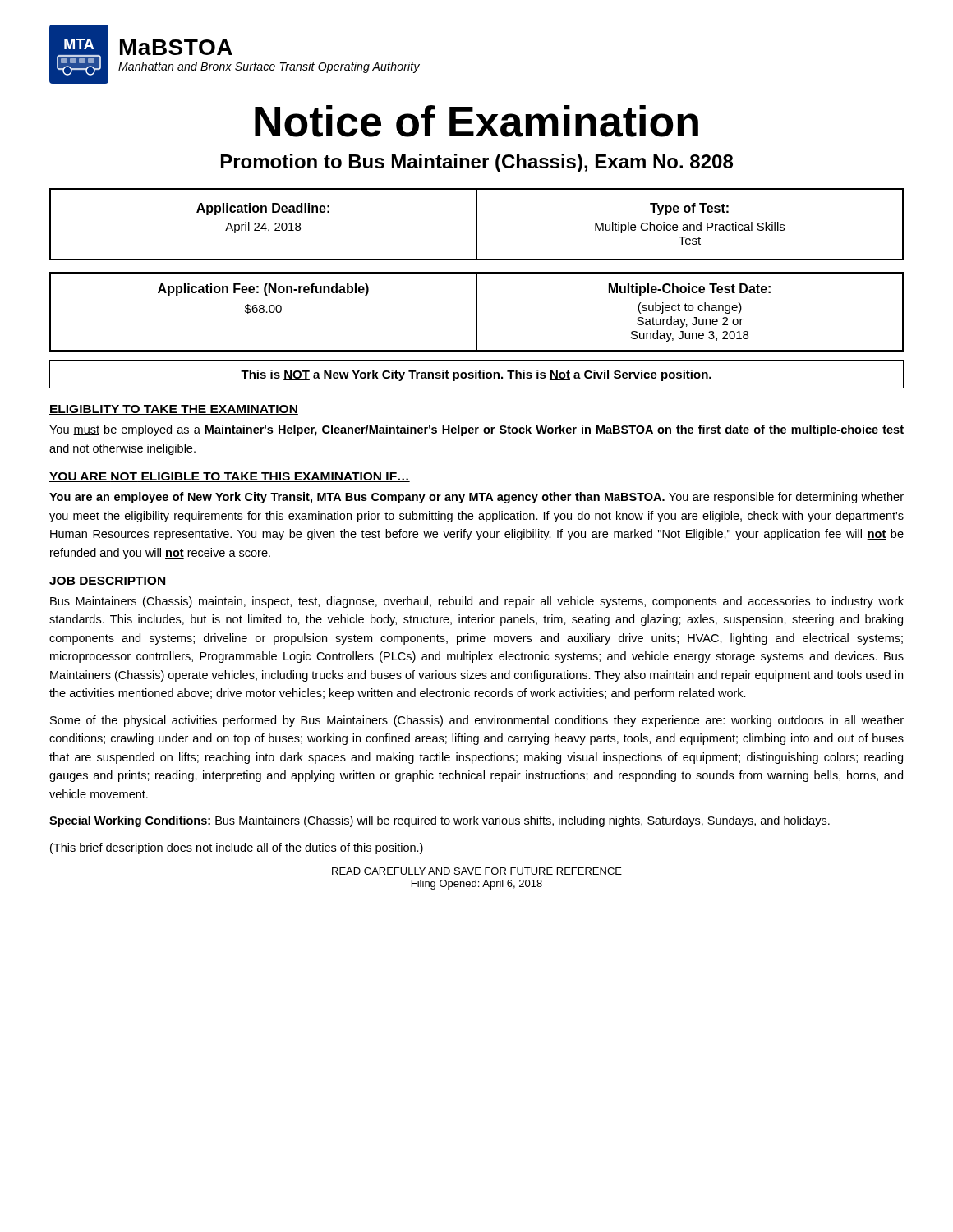Screen dimensions: 1232x953
Task: Find the text block that says "(This brief description does not"
Action: tap(236, 847)
